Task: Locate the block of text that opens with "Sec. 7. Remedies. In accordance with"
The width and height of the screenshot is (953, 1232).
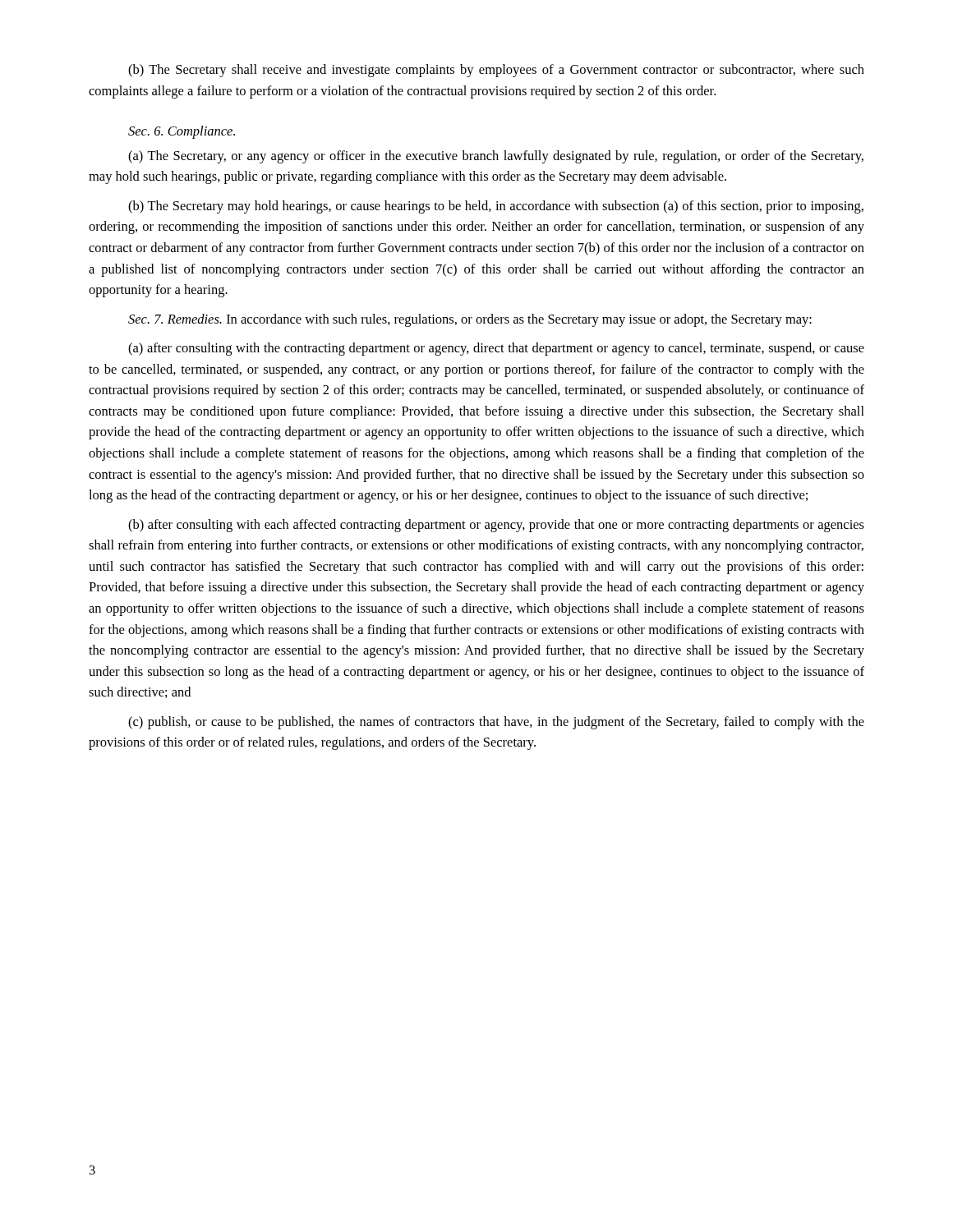Action: pos(470,319)
